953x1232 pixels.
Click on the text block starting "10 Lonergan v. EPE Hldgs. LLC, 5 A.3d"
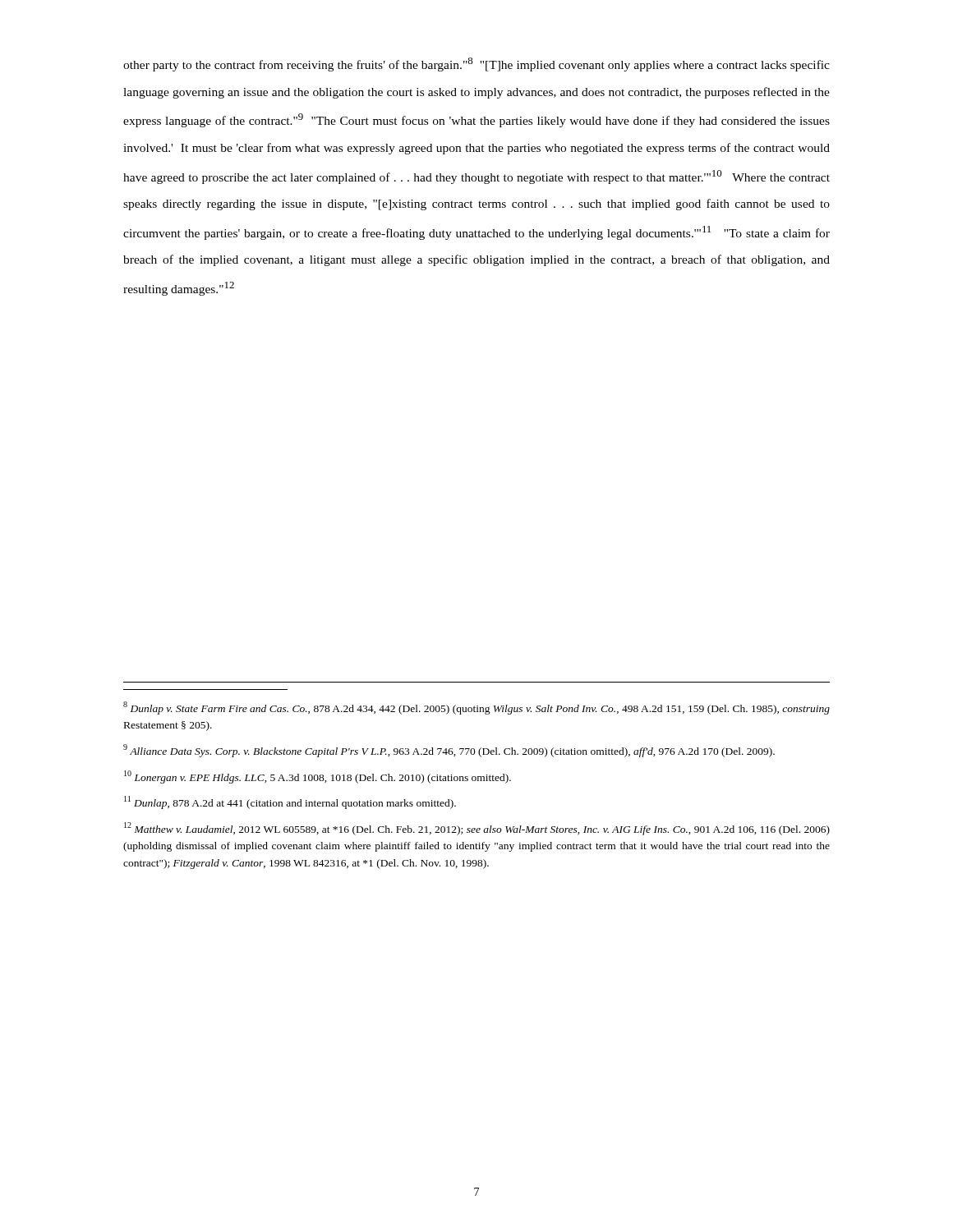tap(317, 776)
